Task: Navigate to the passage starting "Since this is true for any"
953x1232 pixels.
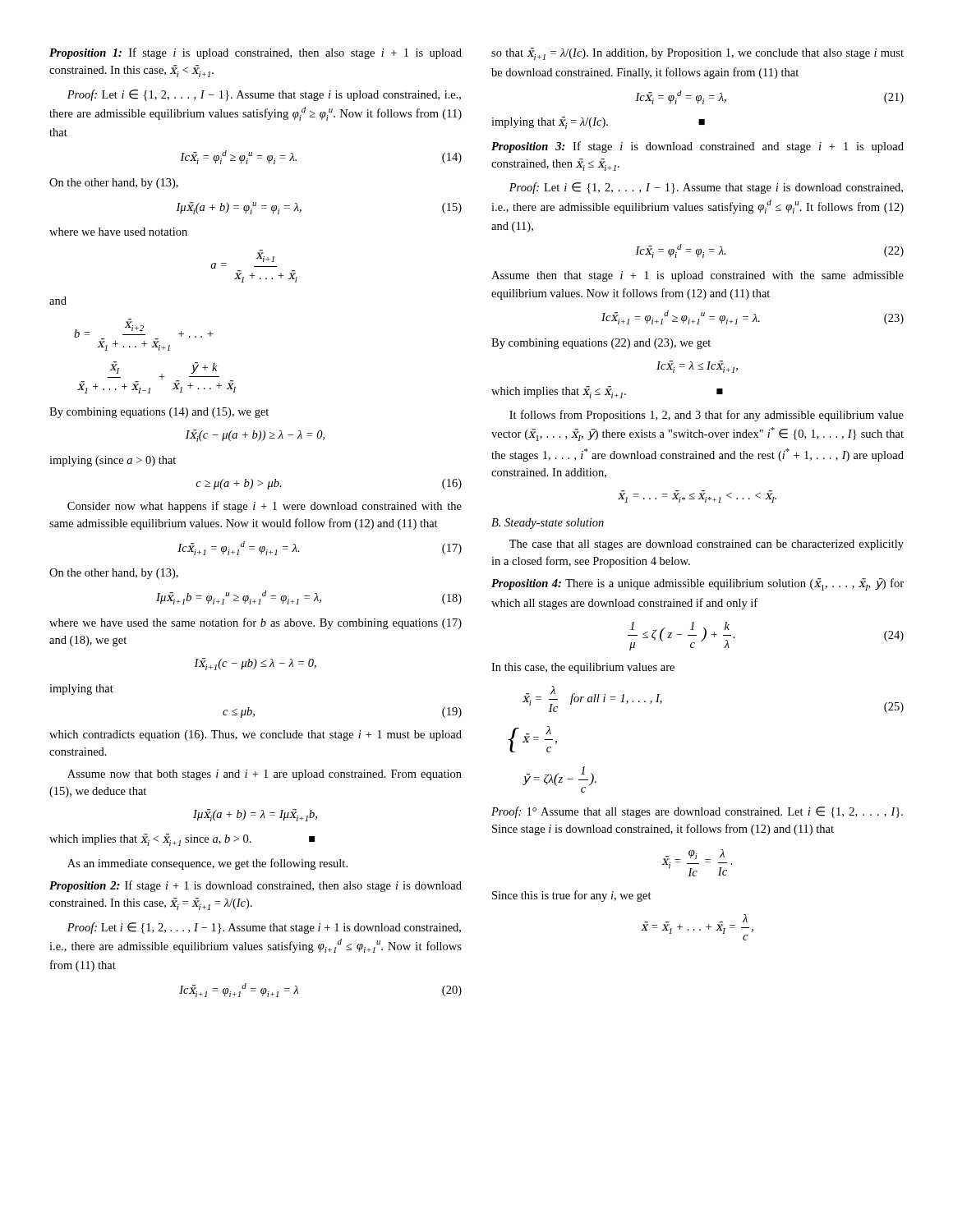Action: click(x=572, y=896)
